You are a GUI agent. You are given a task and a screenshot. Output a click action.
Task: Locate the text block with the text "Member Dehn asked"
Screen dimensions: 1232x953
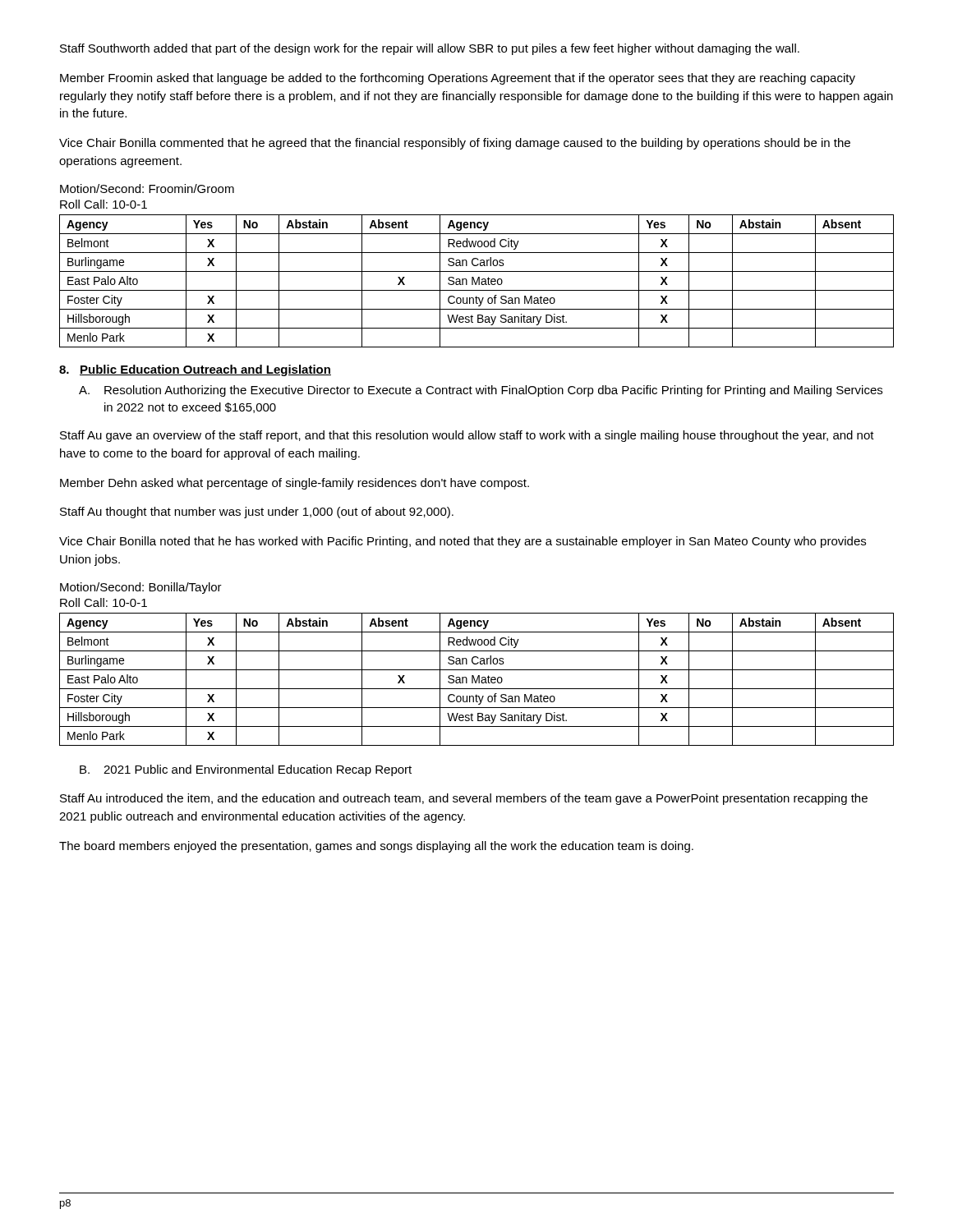coord(295,482)
